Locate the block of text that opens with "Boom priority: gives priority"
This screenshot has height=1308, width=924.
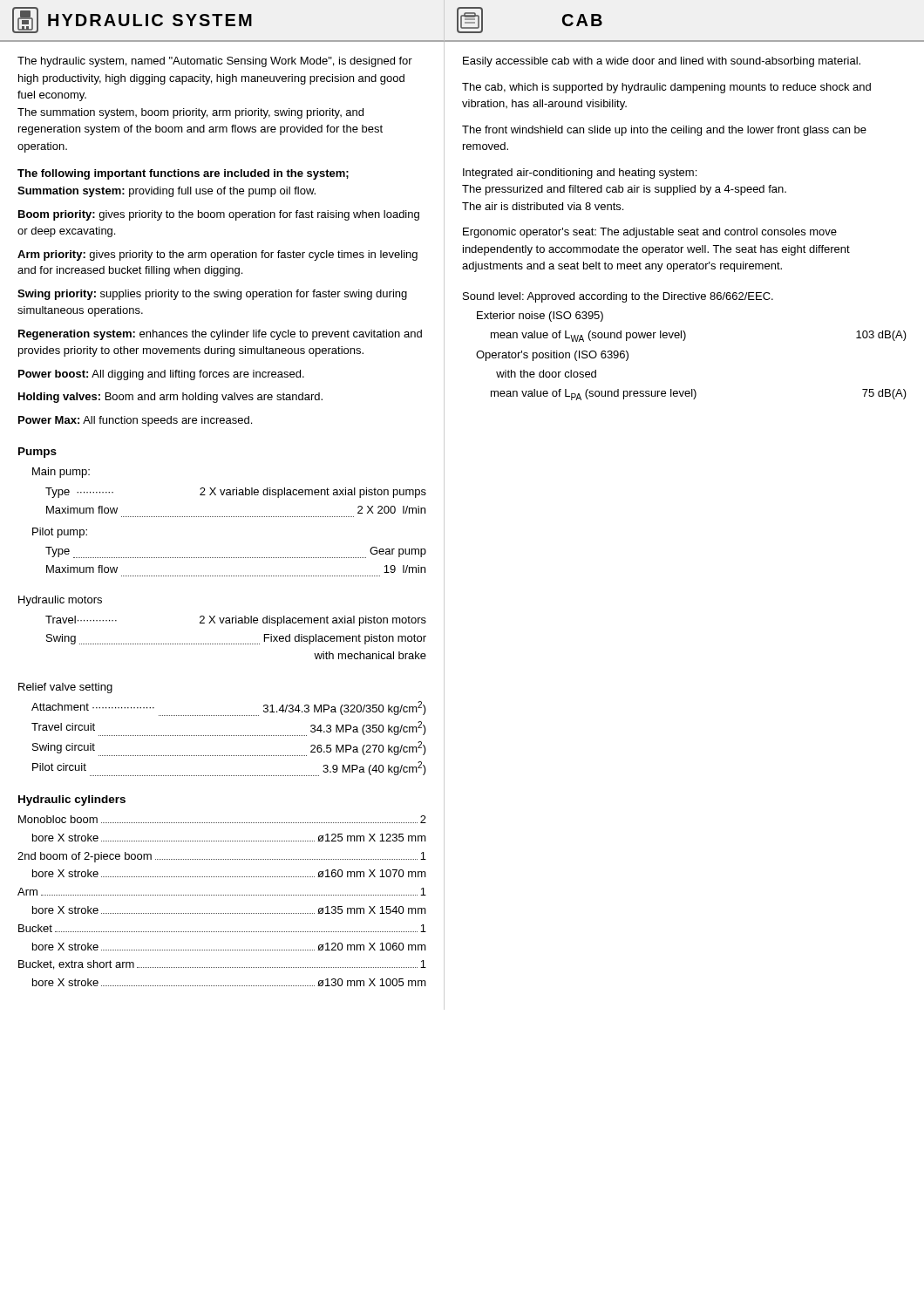pyautogui.click(x=219, y=222)
